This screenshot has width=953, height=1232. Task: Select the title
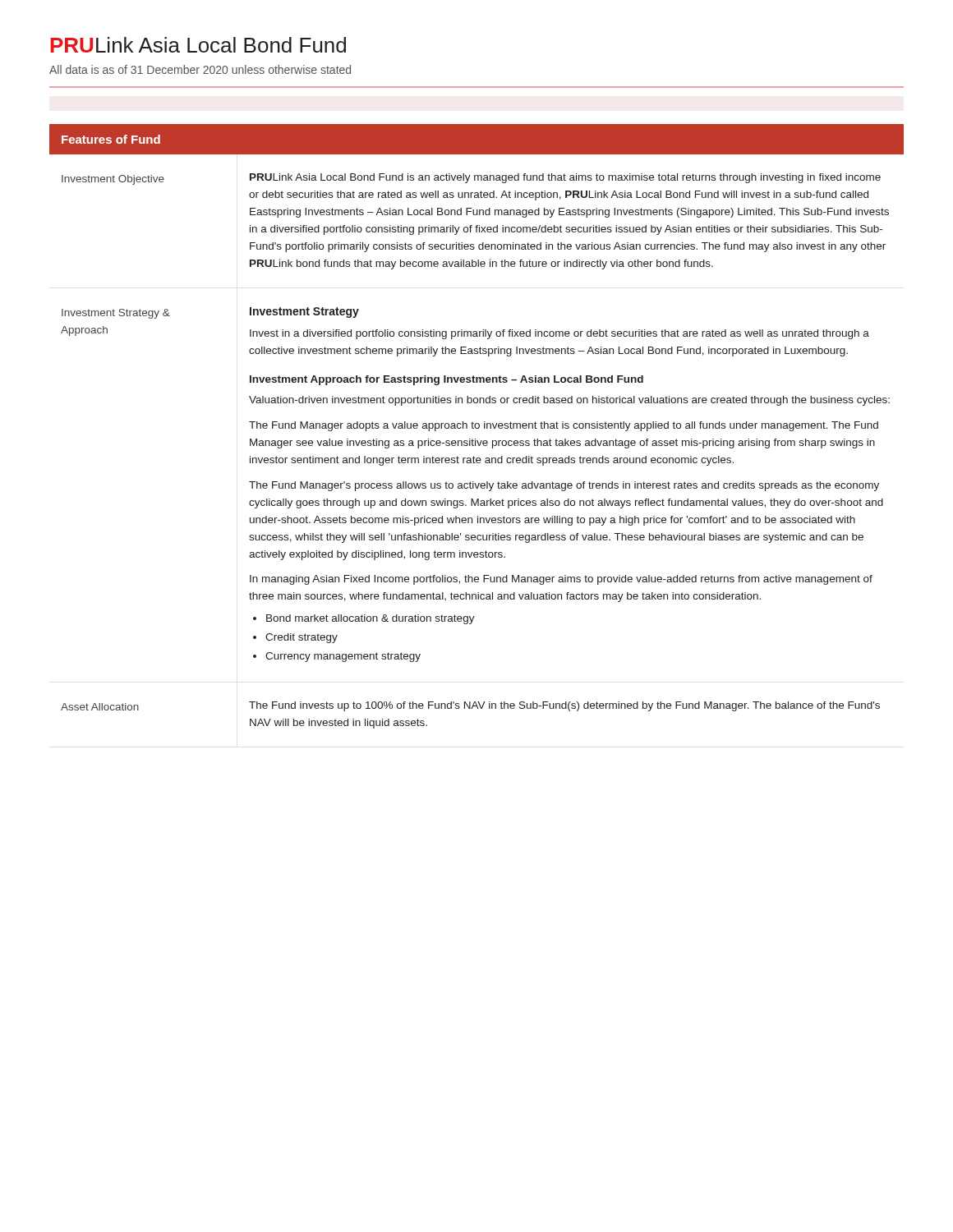point(198,46)
